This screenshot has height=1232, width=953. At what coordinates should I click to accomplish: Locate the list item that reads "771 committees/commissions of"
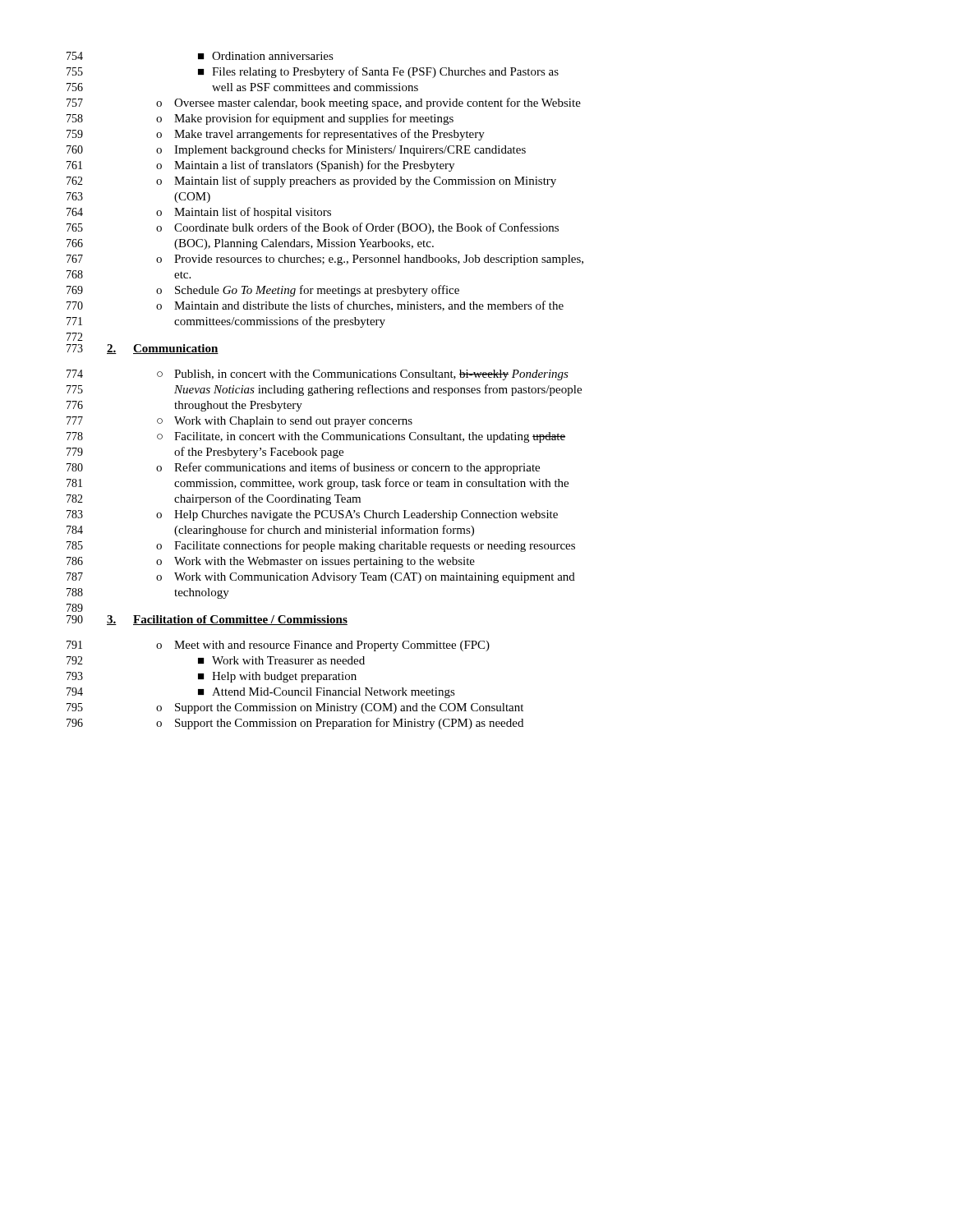coord(226,322)
